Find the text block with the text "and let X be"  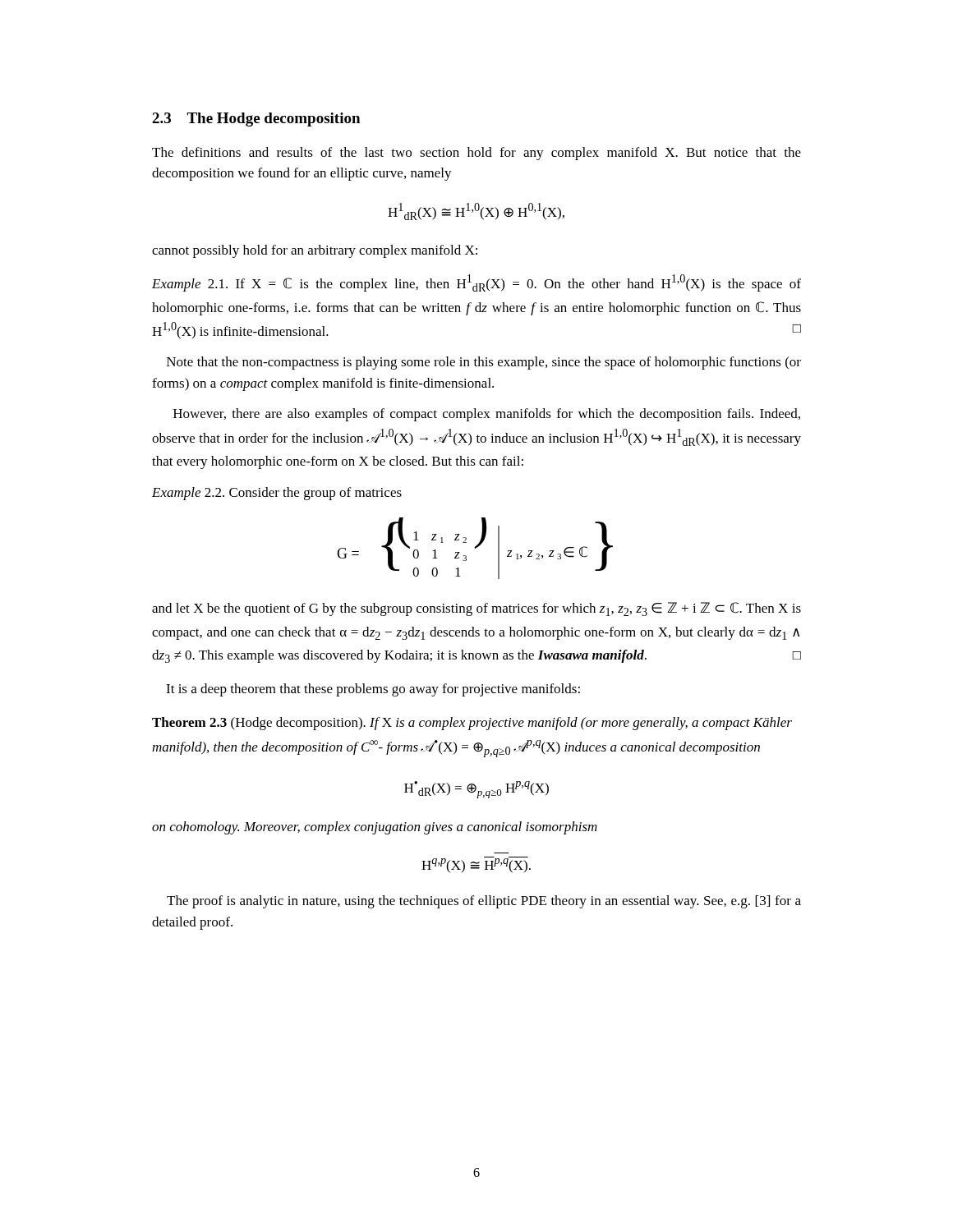pyautogui.click(x=476, y=633)
